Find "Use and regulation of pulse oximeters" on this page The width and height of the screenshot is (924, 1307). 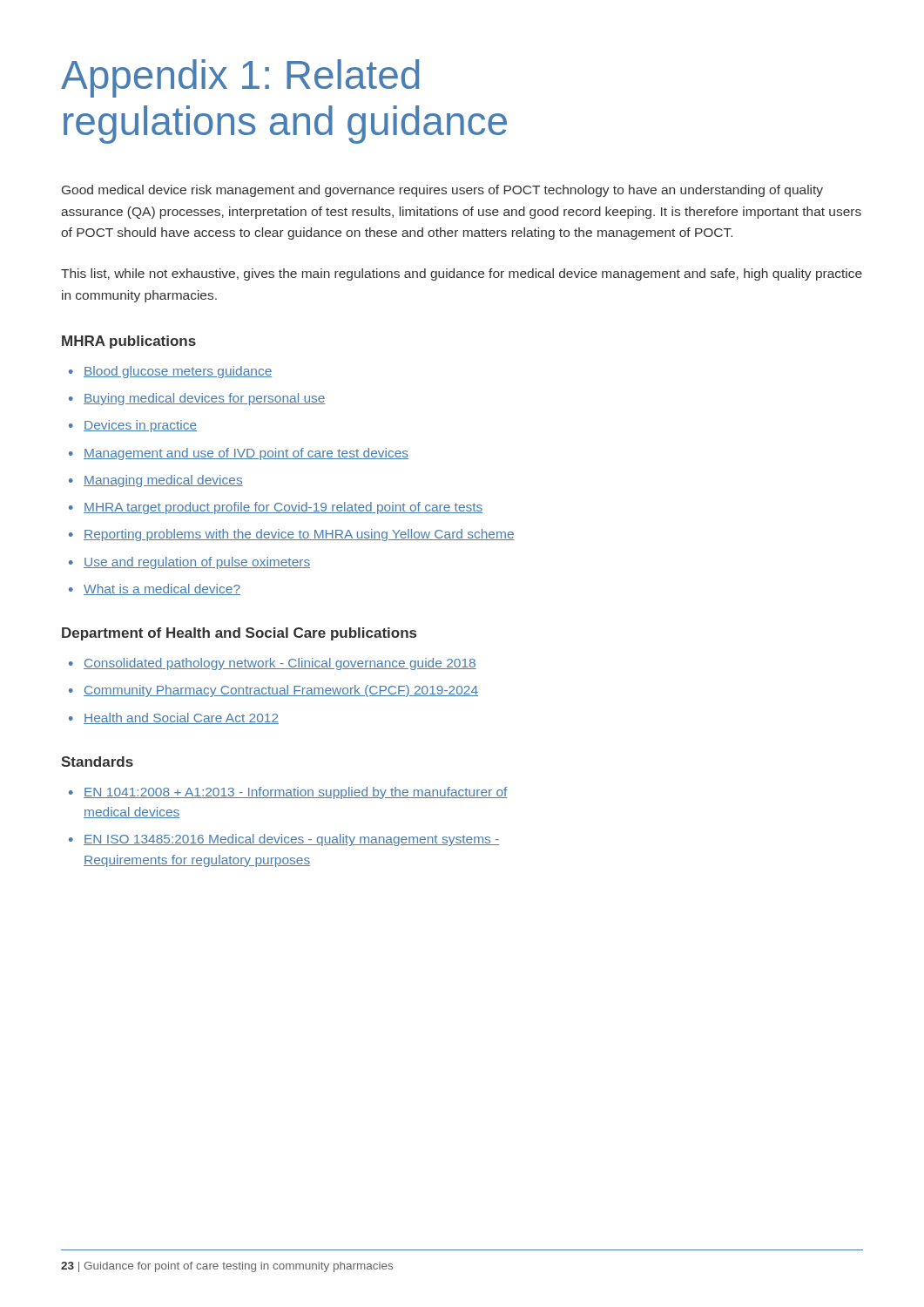197,561
